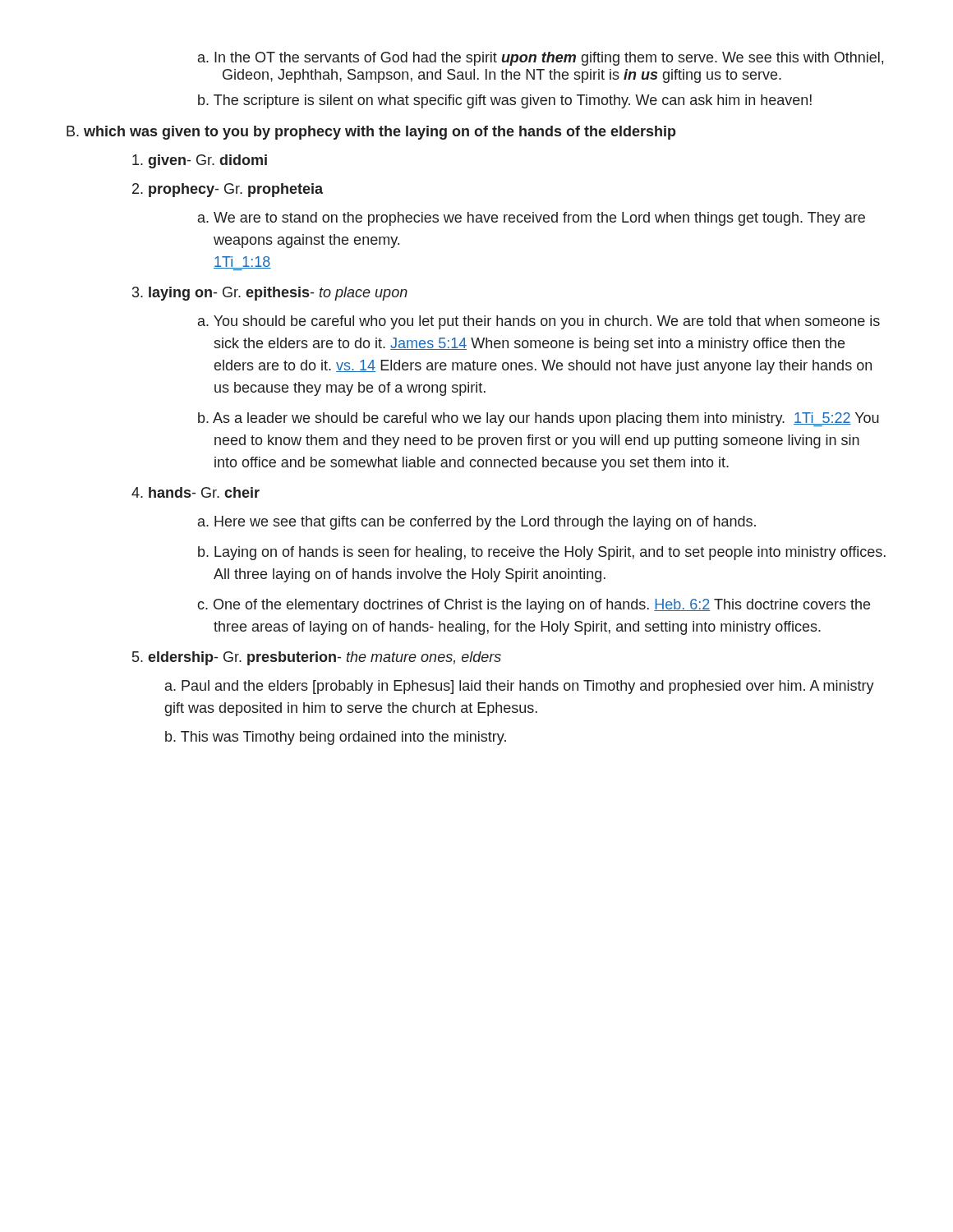Click on the region starting "B. which was given to"
Viewport: 953px width, 1232px height.
371,131
